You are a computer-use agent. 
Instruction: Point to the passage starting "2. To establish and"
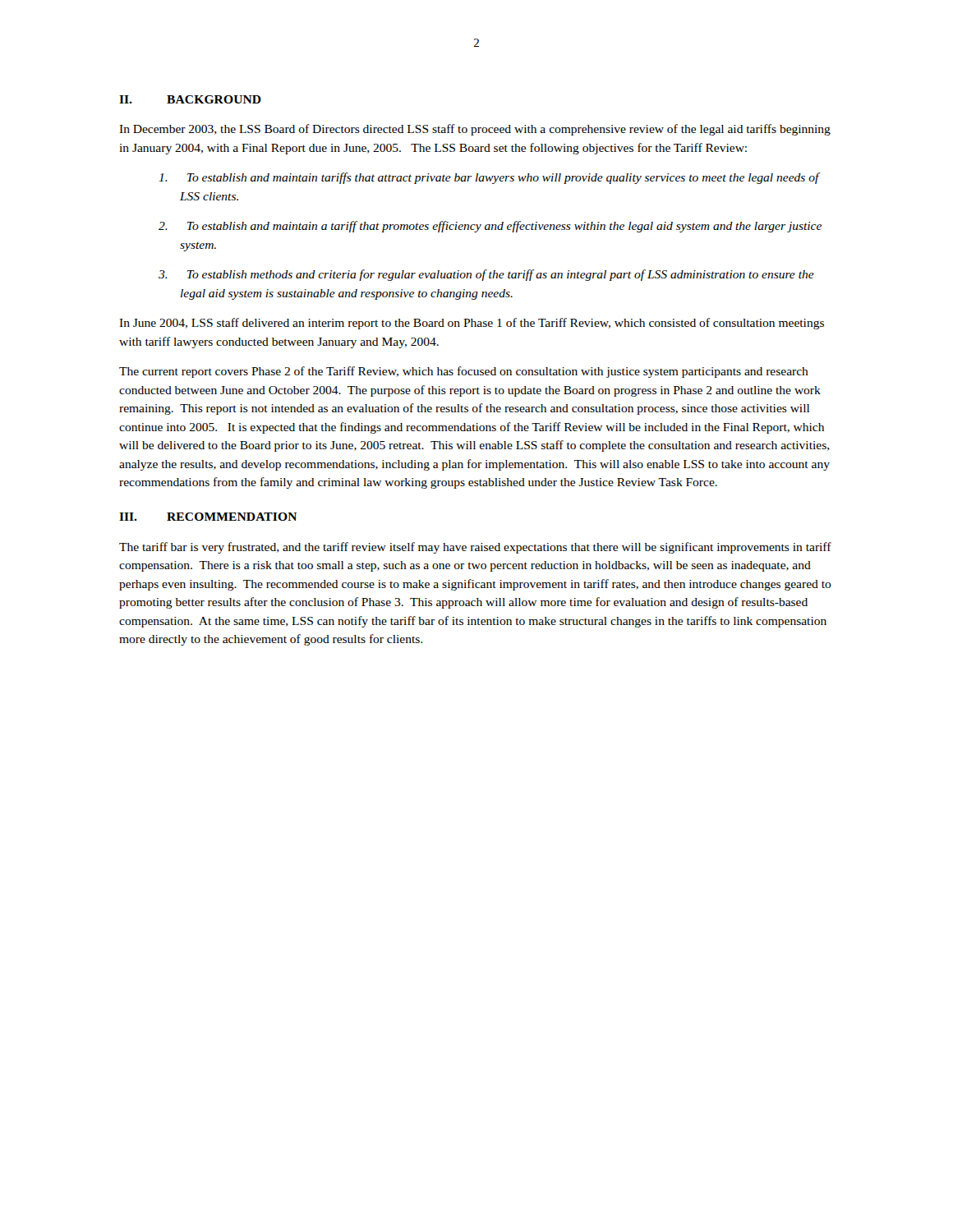(496, 236)
